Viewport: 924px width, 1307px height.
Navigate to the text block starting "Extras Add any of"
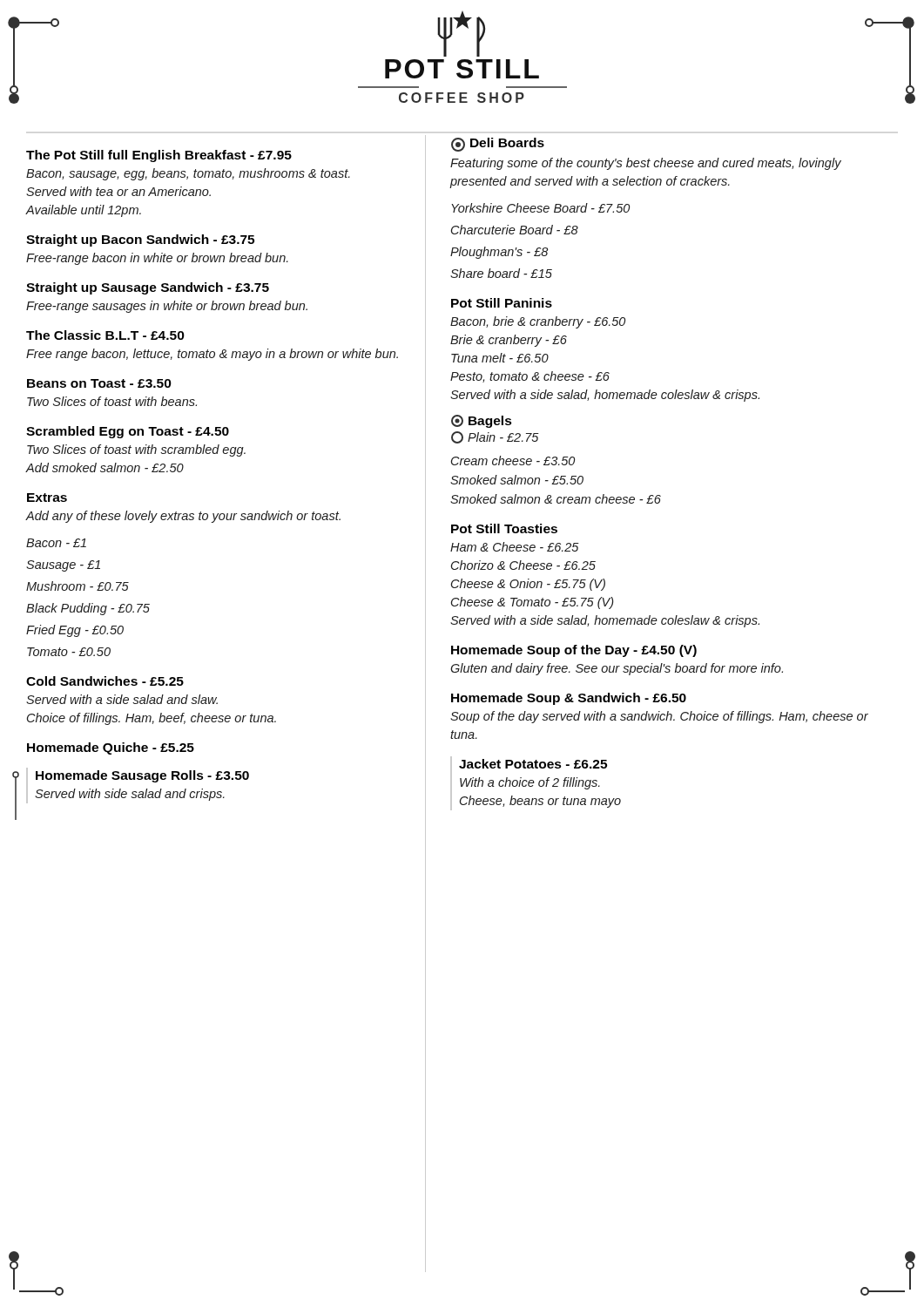tap(217, 508)
